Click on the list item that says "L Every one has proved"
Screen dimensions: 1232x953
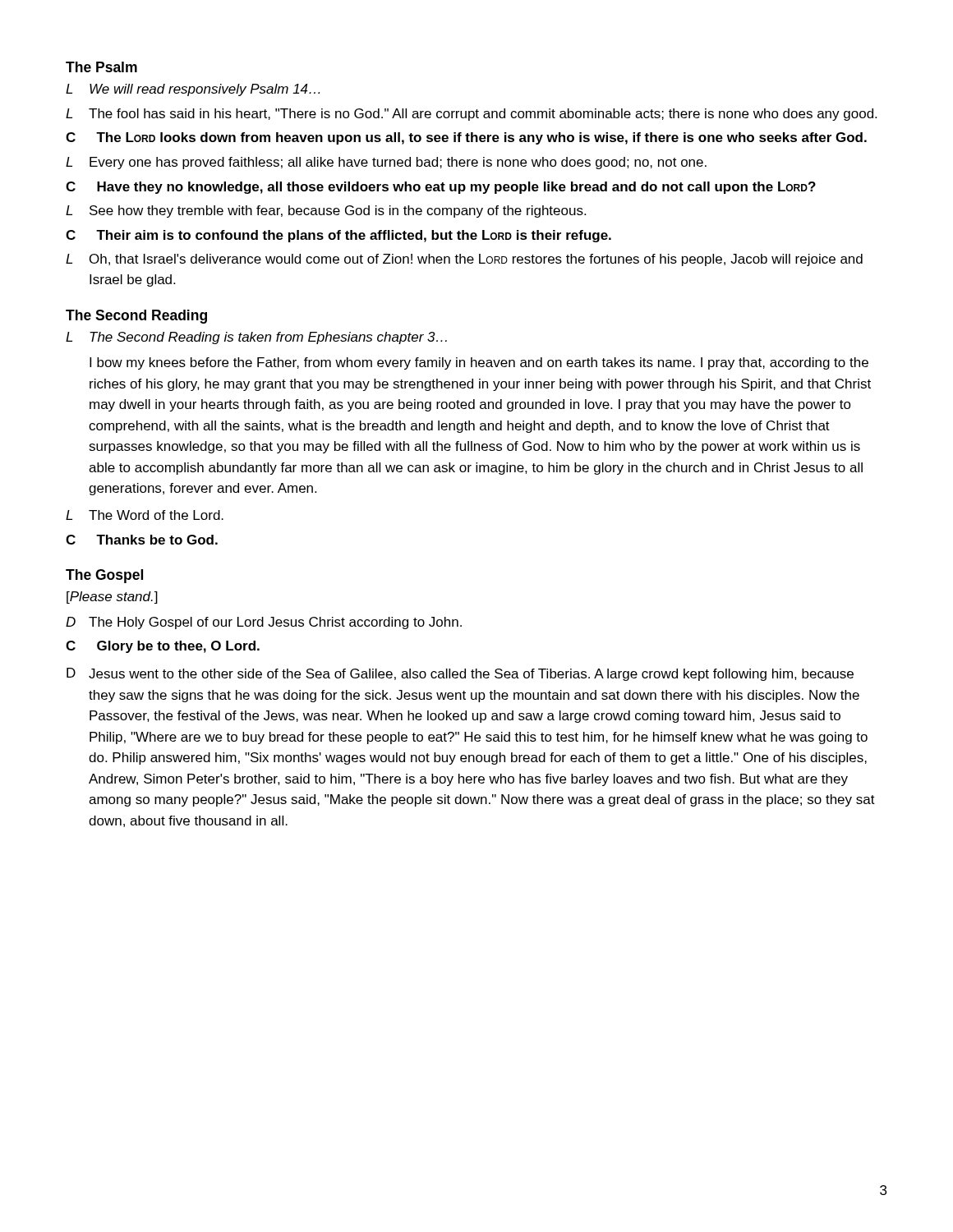(x=472, y=163)
